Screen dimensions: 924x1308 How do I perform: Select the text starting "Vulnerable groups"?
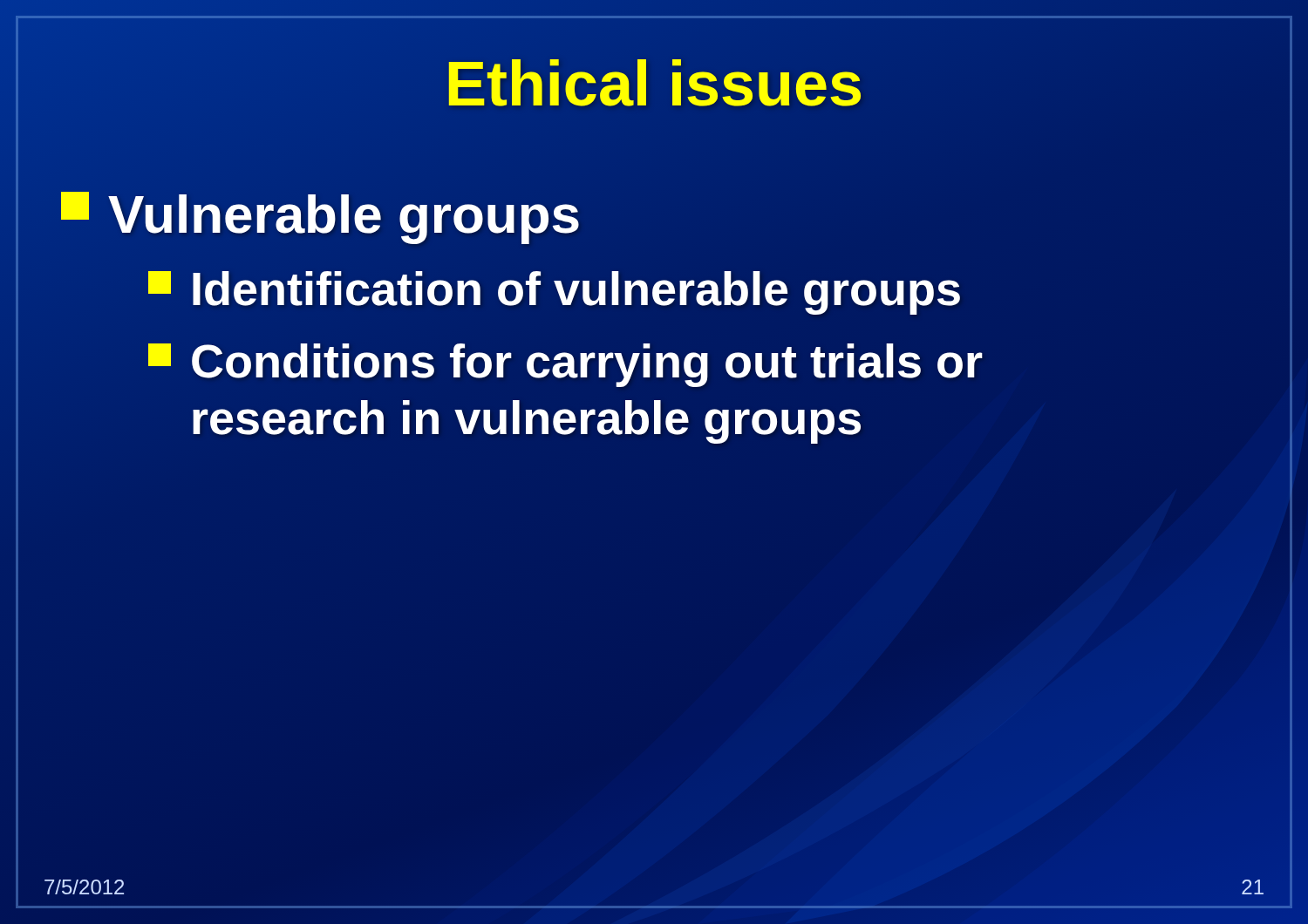click(x=321, y=214)
